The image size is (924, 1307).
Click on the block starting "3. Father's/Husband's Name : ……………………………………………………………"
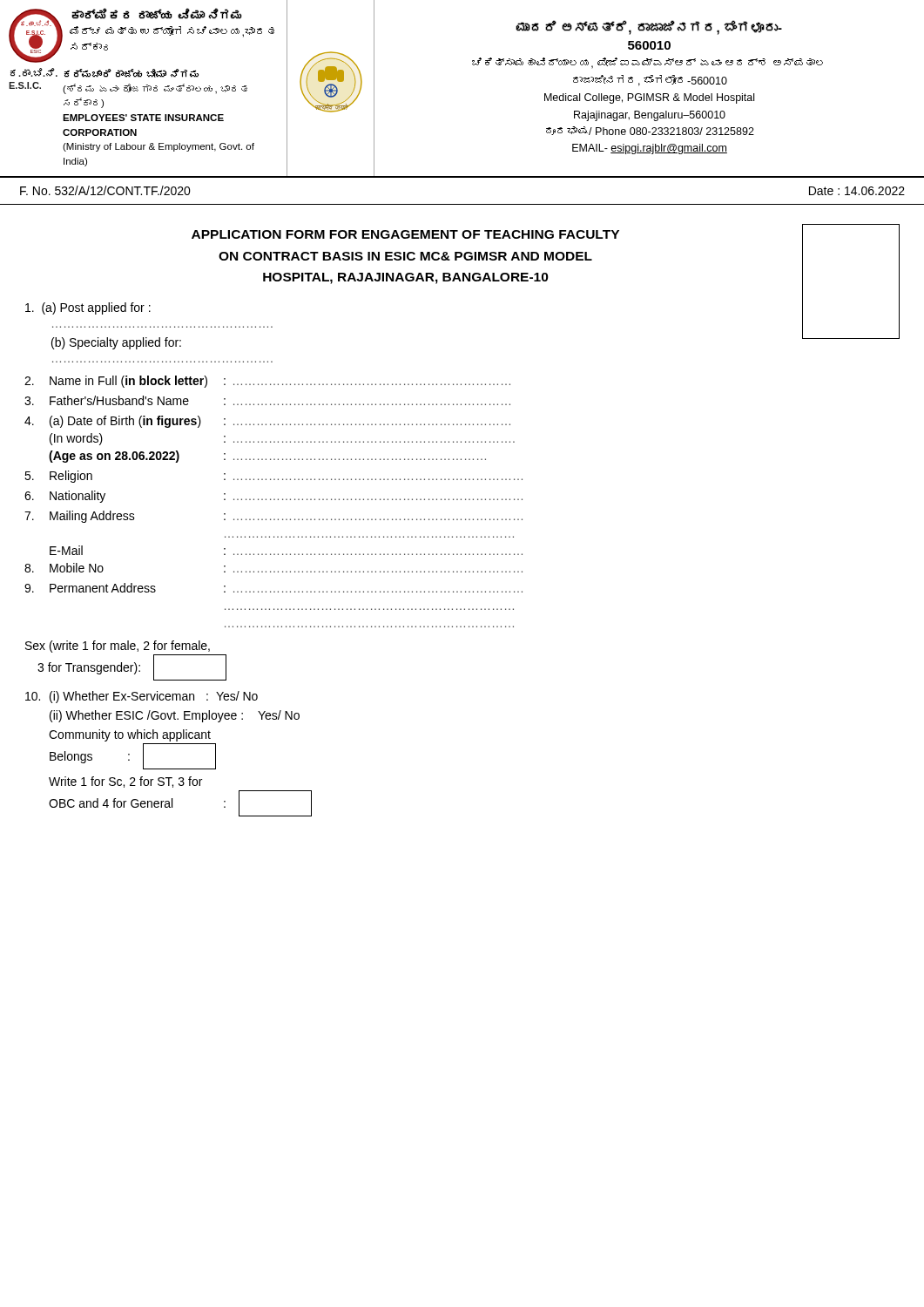point(462,401)
